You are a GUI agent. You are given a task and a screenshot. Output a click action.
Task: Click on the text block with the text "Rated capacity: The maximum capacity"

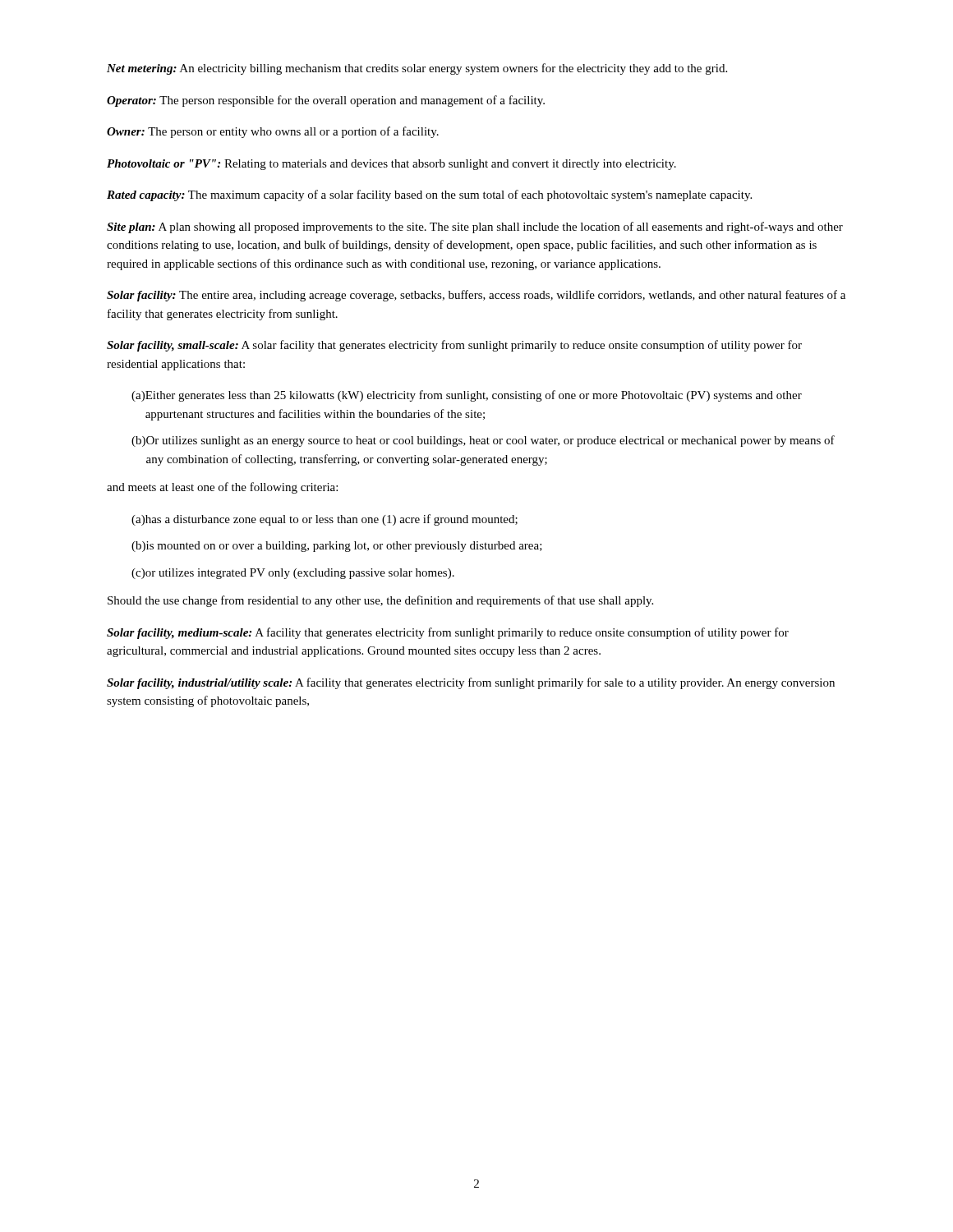(x=430, y=195)
